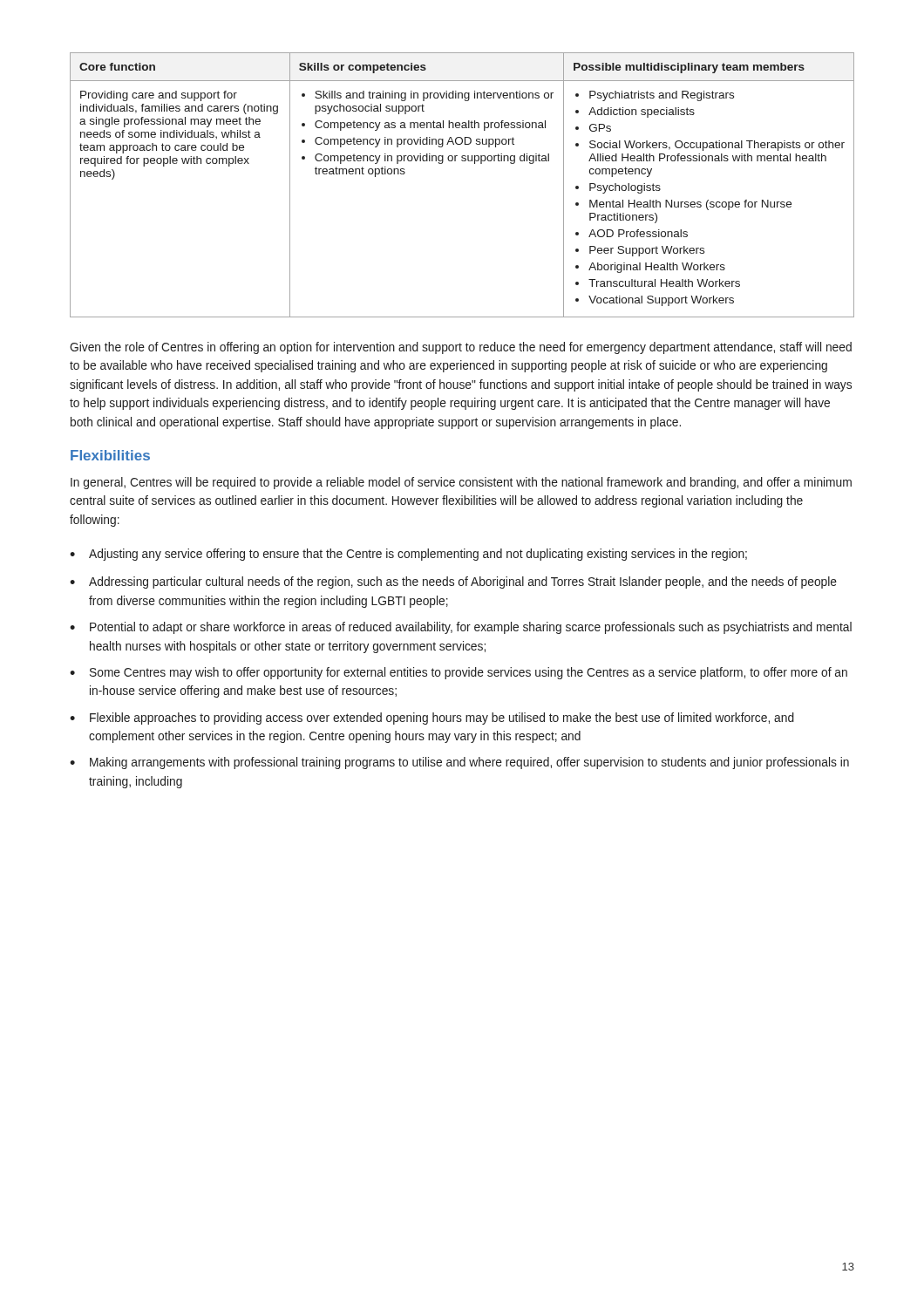Locate the table
This screenshot has height=1308, width=924.
[x=462, y=185]
